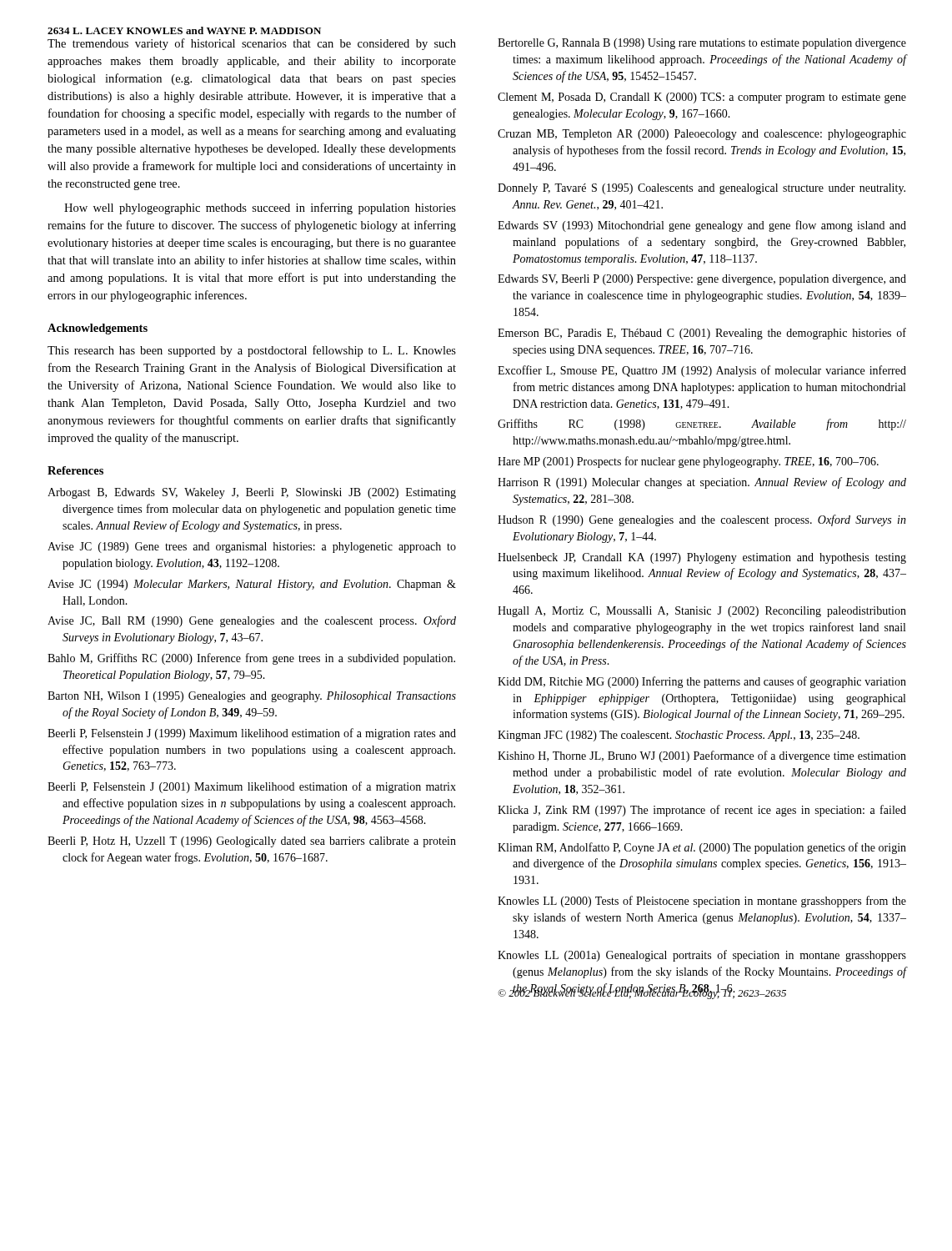Select the region starting "Hare MP (2001) Prospects"
This screenshot has height=1251, width=952.
[688, 462]
